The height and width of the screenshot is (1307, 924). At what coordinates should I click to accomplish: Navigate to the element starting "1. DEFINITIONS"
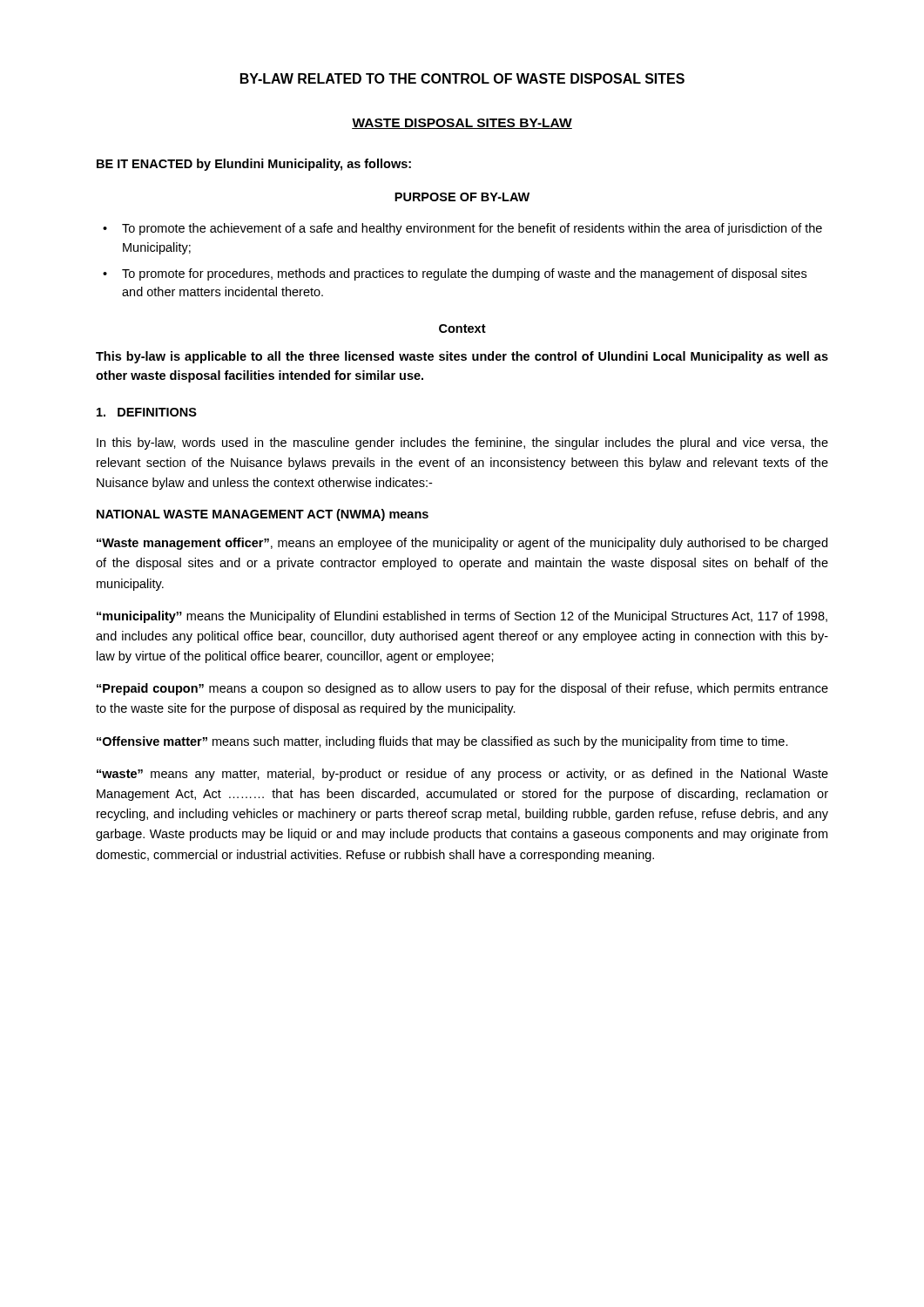tap(146, 412)
